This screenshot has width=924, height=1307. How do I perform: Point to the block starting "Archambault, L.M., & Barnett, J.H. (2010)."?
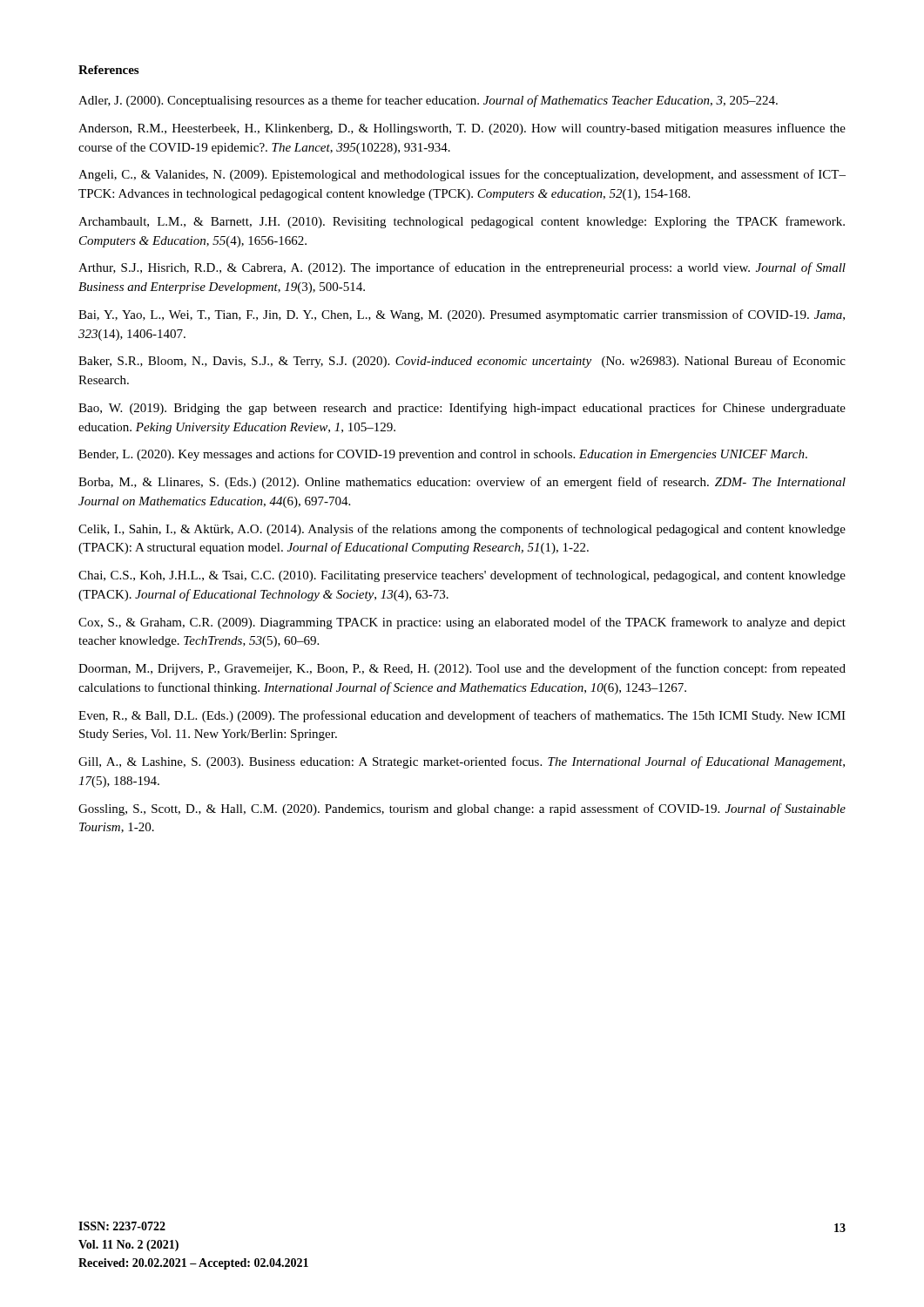click(462, 231)
